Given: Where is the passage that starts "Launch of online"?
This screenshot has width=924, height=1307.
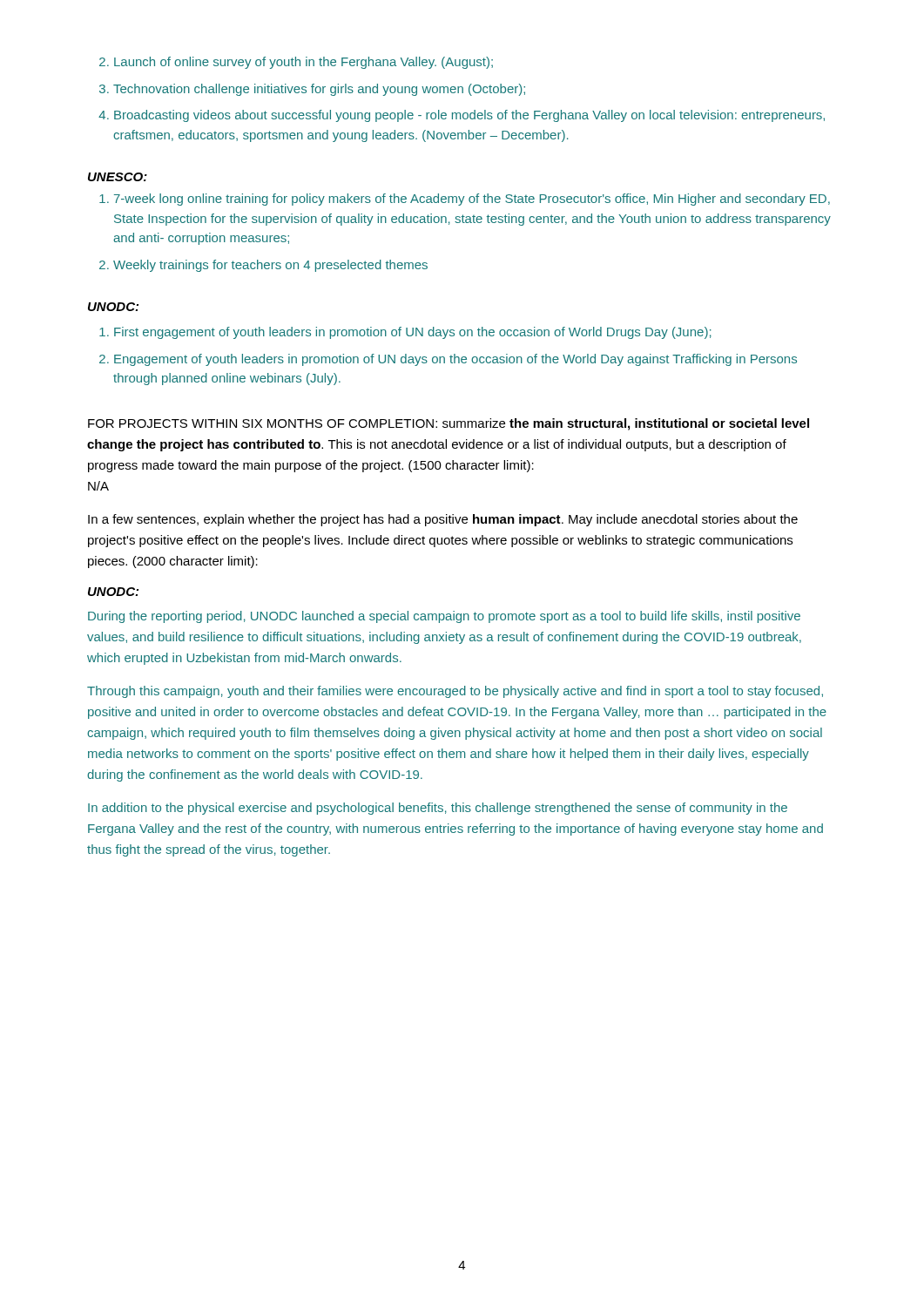Looking at the screenshot, I should [462, 98].
